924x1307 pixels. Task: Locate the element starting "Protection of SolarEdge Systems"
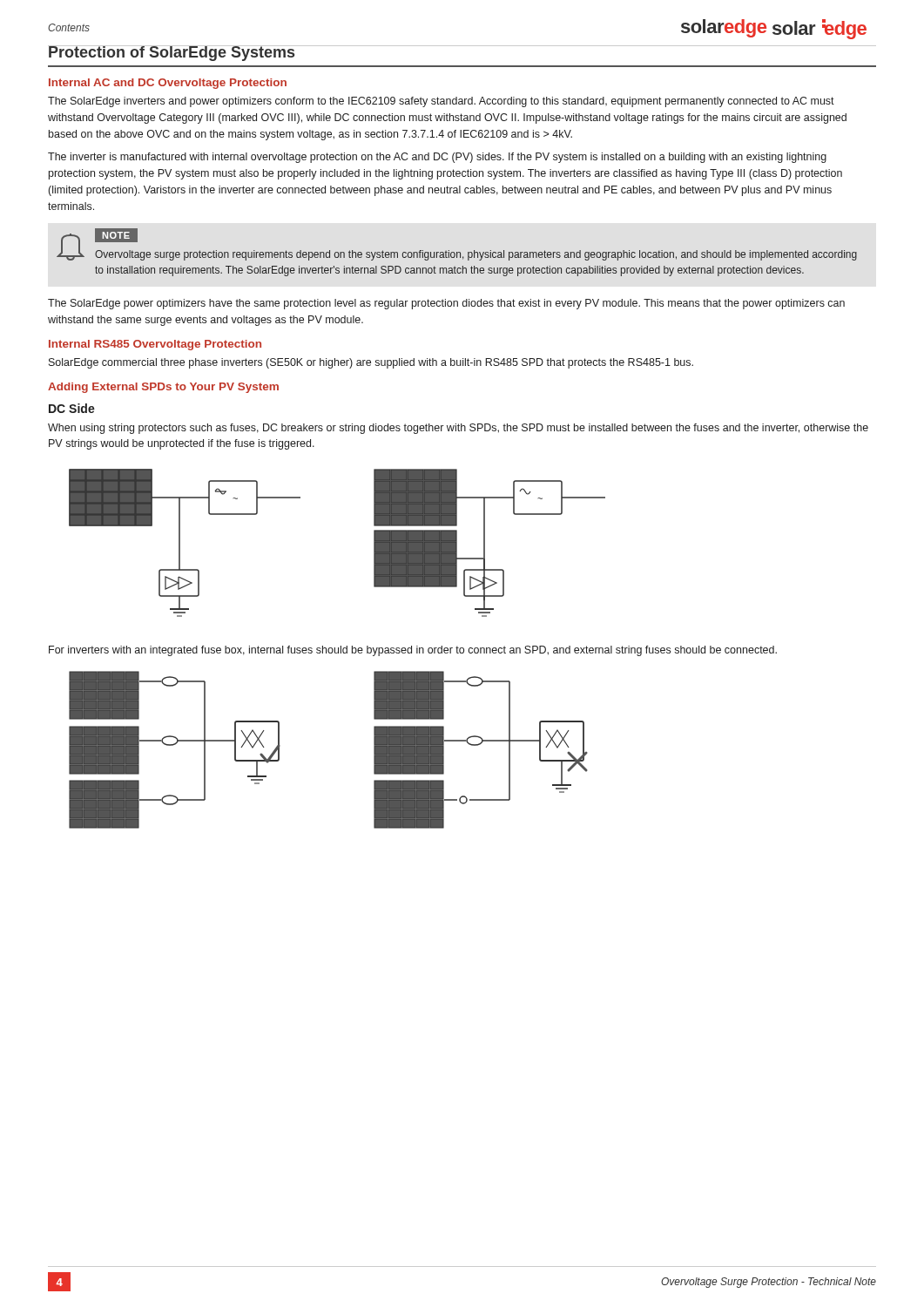point(172,52)
